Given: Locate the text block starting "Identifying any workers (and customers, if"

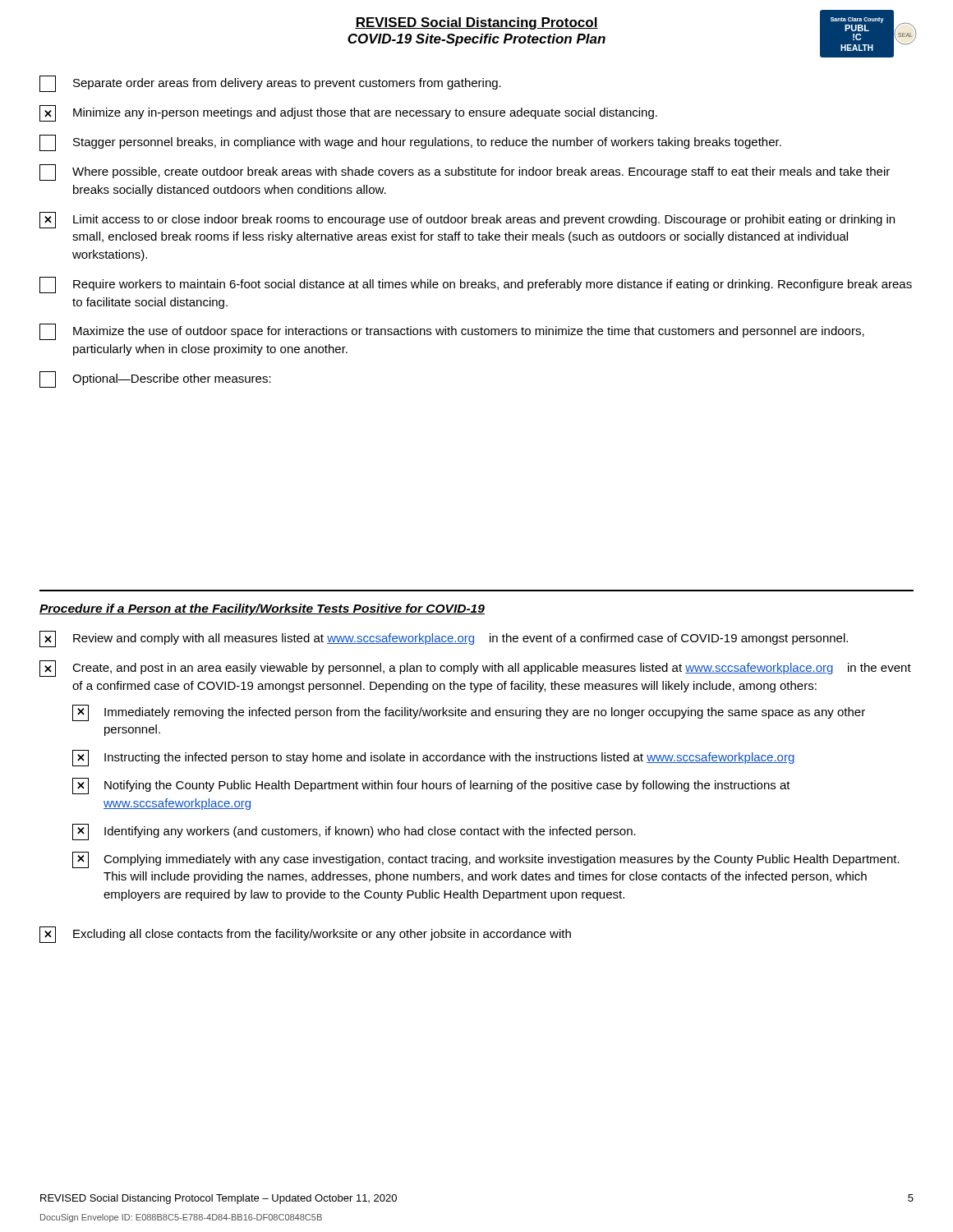Looking at the screenshot, I should point(493,831).
